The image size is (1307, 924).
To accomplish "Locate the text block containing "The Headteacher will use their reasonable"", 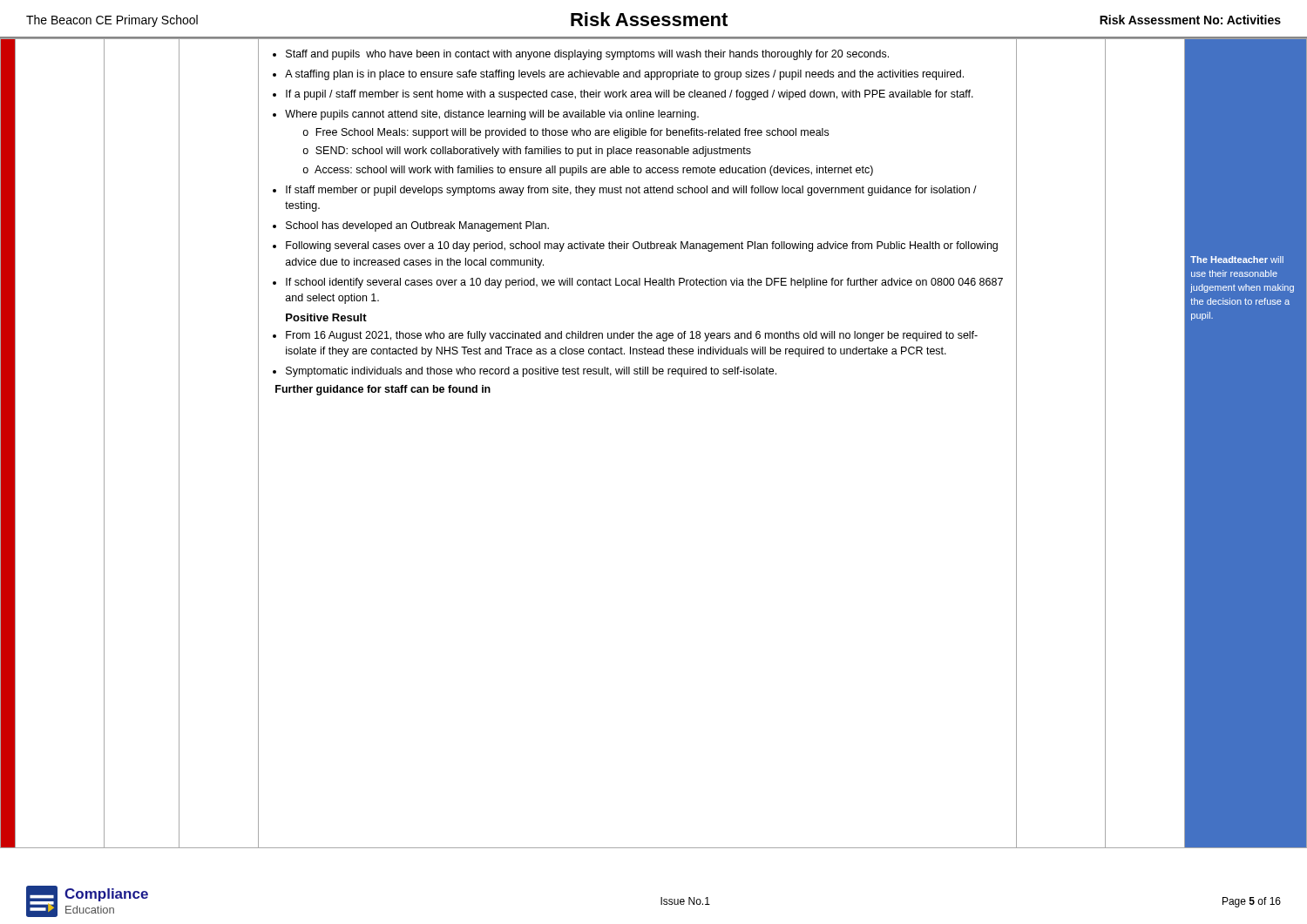I will coord(1242,287).
